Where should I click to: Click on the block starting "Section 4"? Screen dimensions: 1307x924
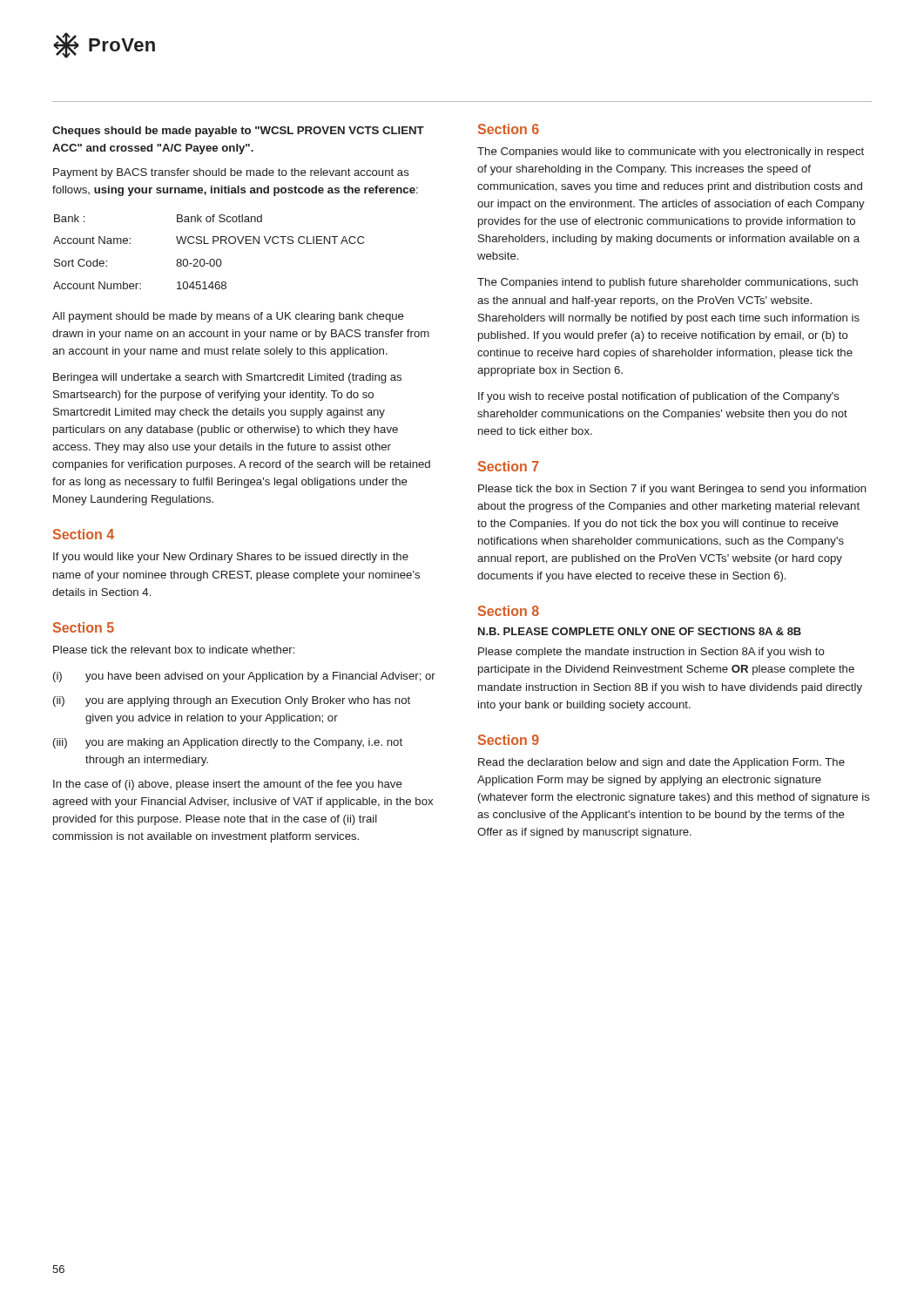[x=83, y=535]
